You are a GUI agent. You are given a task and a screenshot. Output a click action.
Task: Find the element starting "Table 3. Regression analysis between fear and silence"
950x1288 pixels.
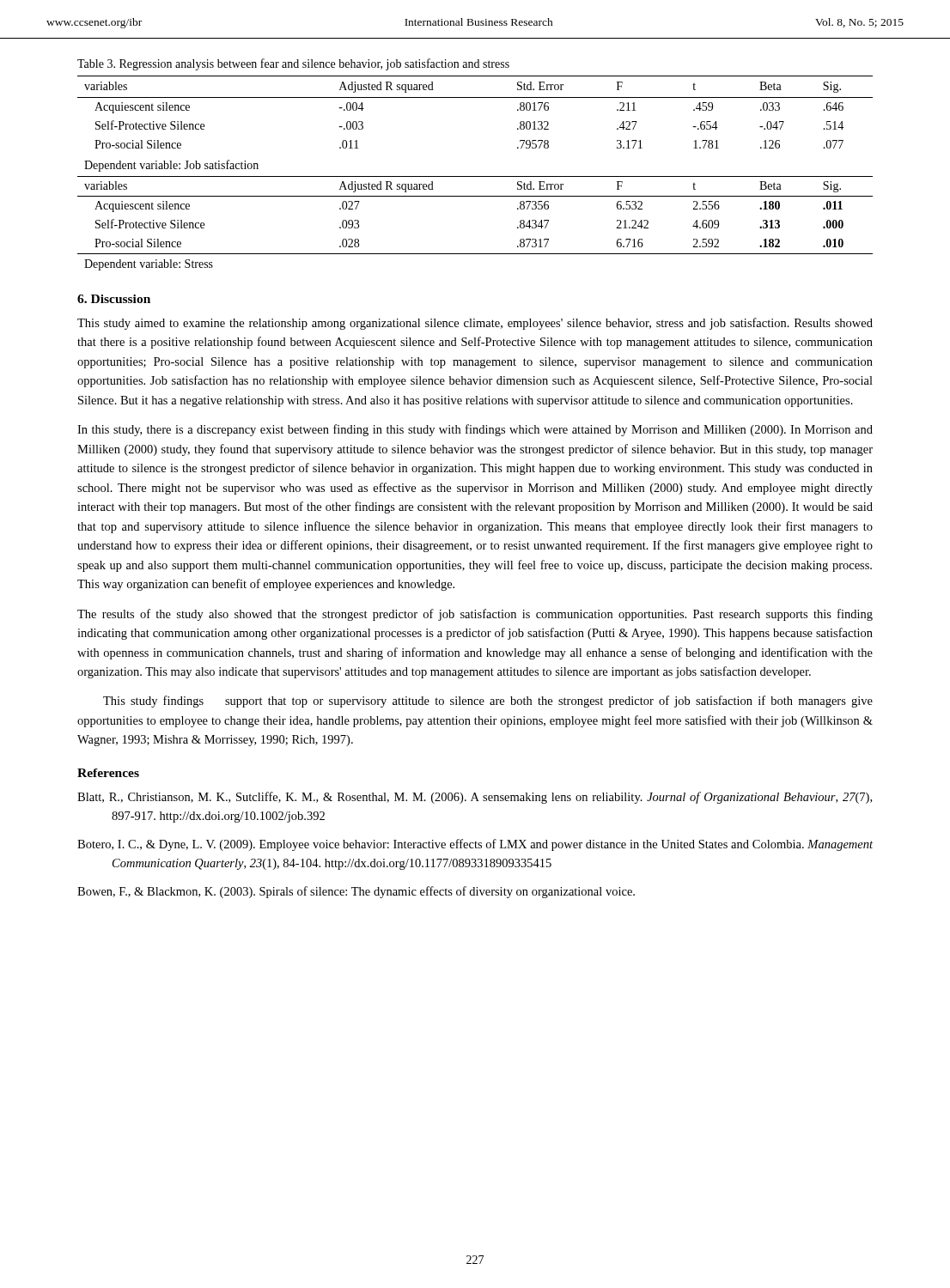pyautogui.click(x=293, y=64)
